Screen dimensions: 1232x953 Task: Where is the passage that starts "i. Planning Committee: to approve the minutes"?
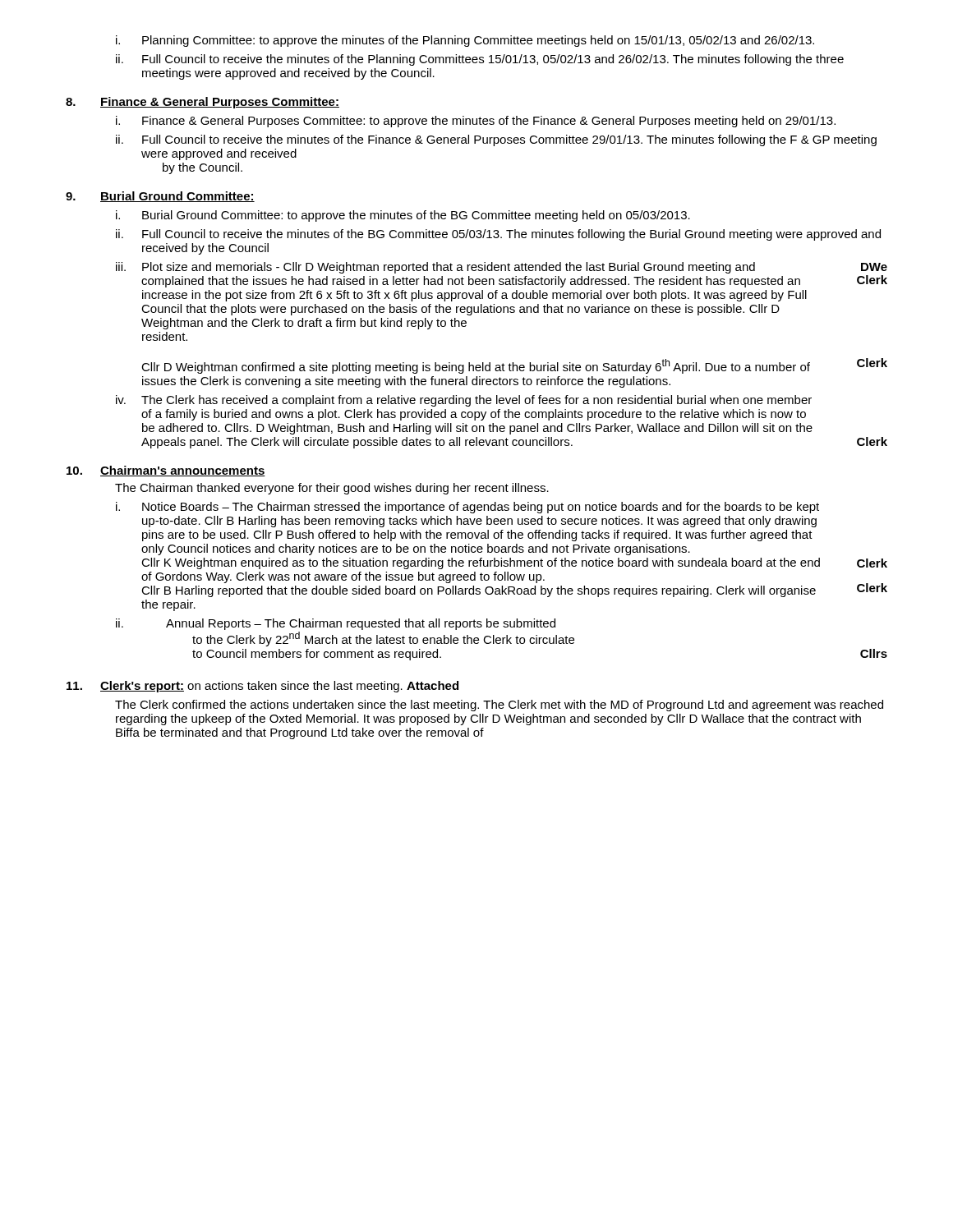[465, 40]
